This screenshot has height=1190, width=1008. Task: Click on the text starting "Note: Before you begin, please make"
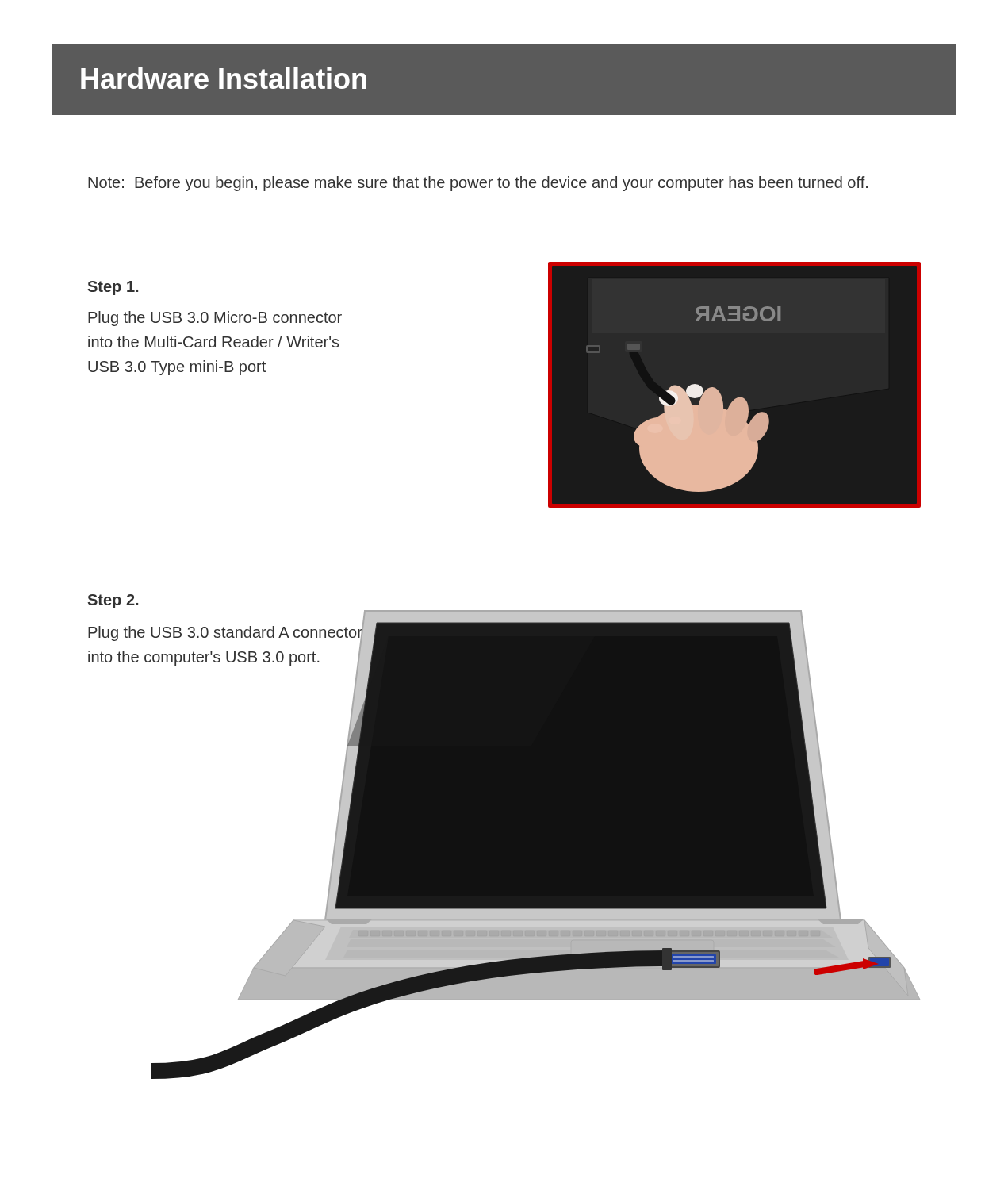[x=478, y=182]
